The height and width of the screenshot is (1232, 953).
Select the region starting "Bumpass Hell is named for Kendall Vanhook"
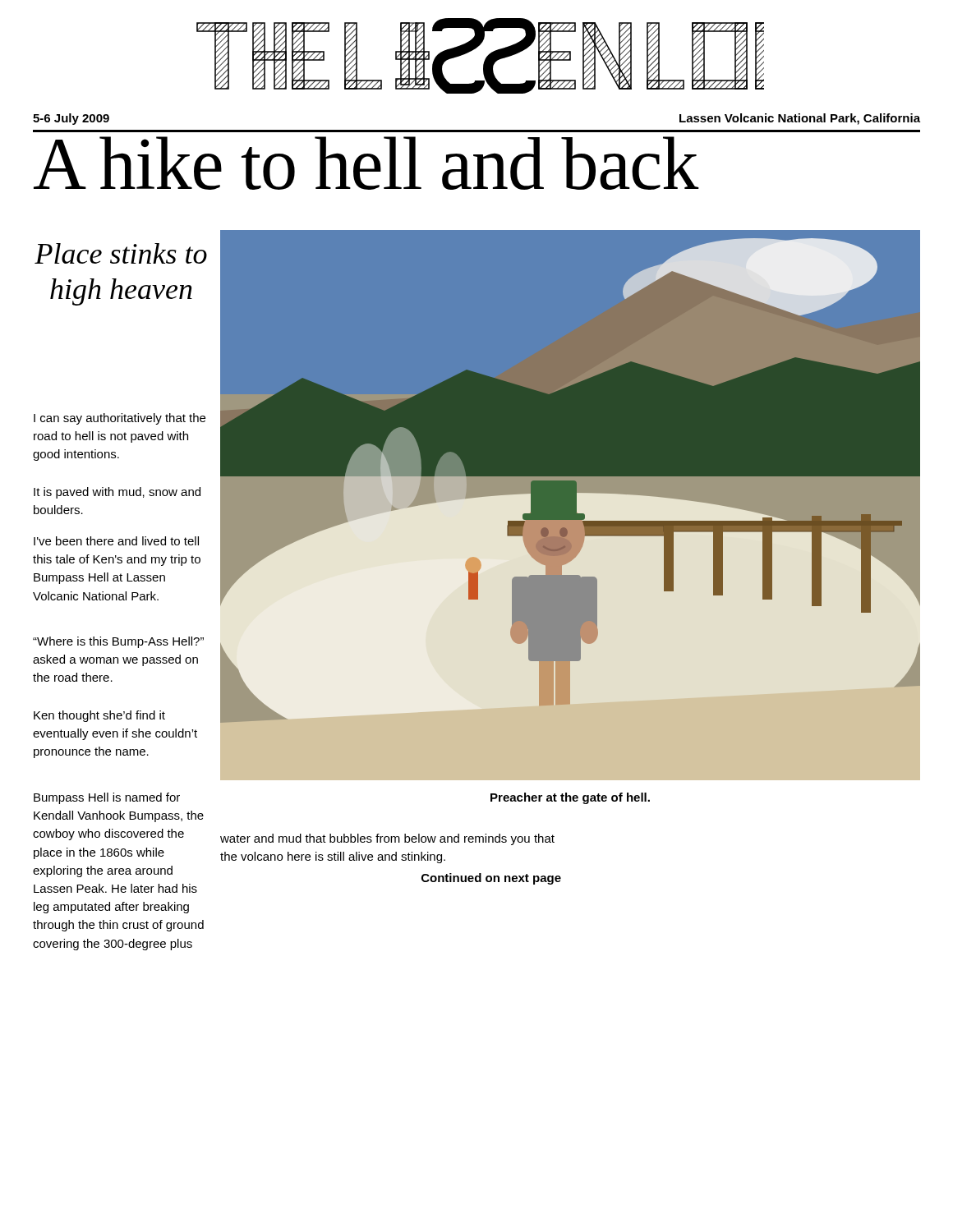coord(119,870)
